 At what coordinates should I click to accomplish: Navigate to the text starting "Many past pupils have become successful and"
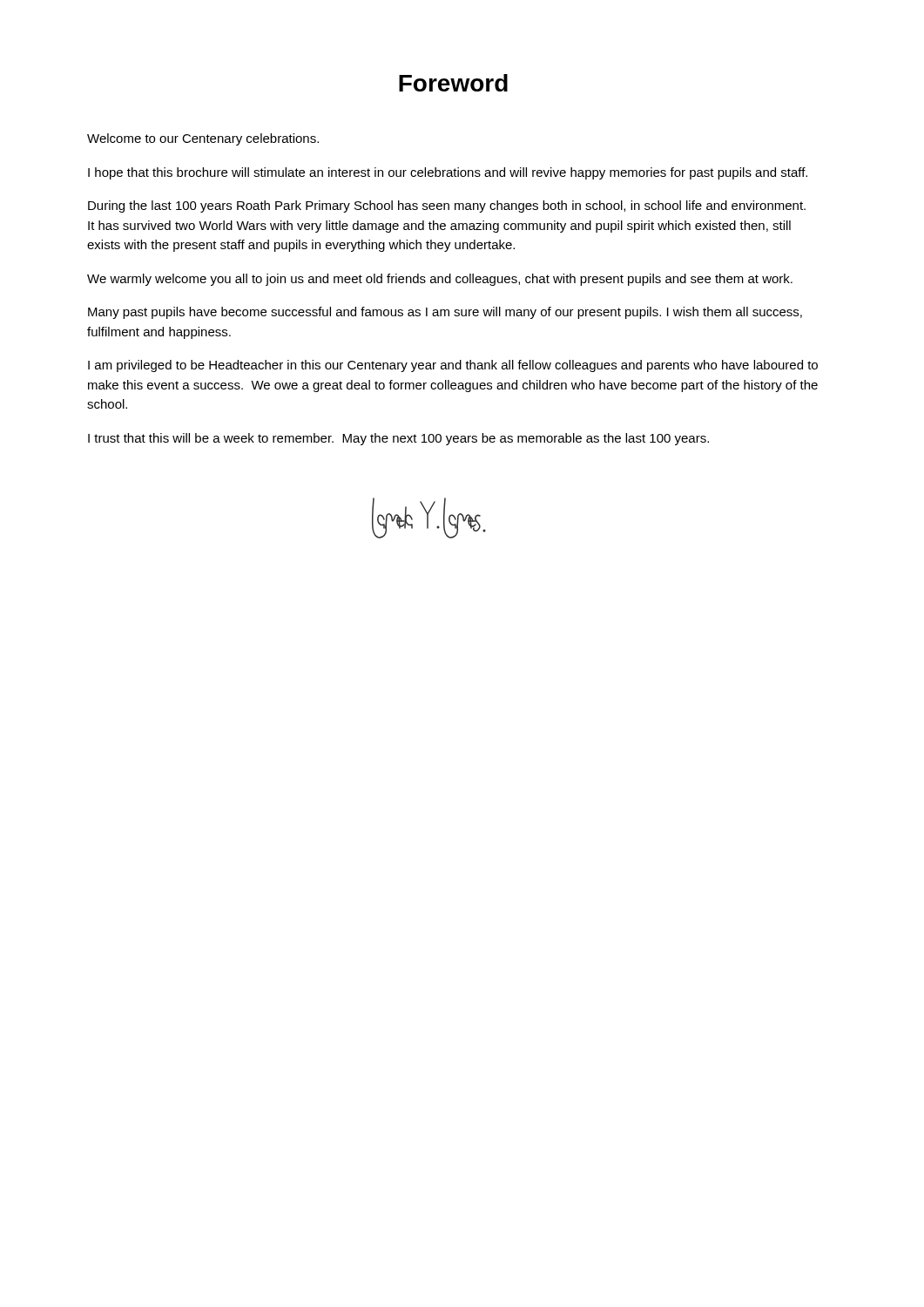tap(445, 321)
